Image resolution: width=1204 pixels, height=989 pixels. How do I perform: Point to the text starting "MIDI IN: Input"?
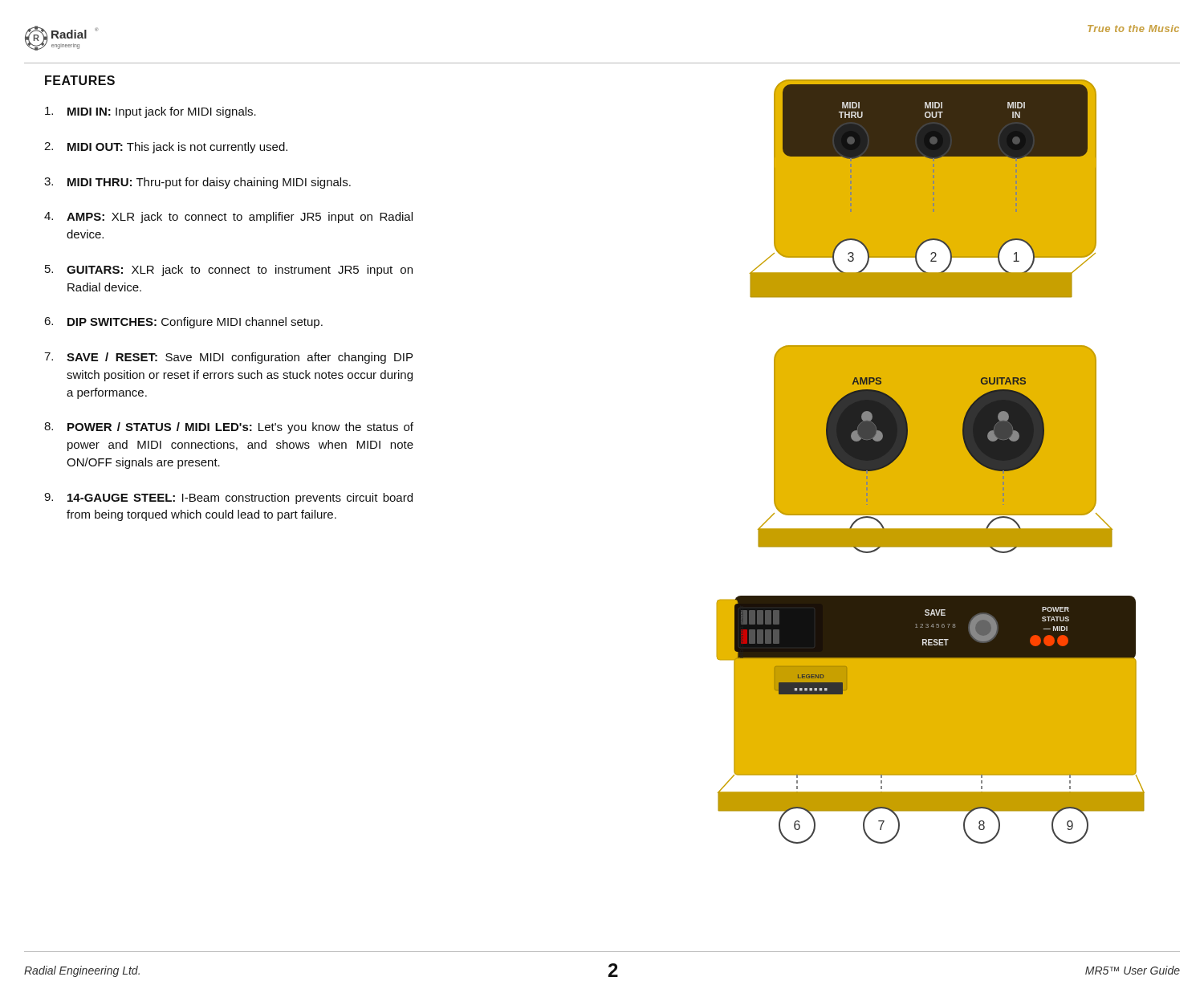click(150, 112)
